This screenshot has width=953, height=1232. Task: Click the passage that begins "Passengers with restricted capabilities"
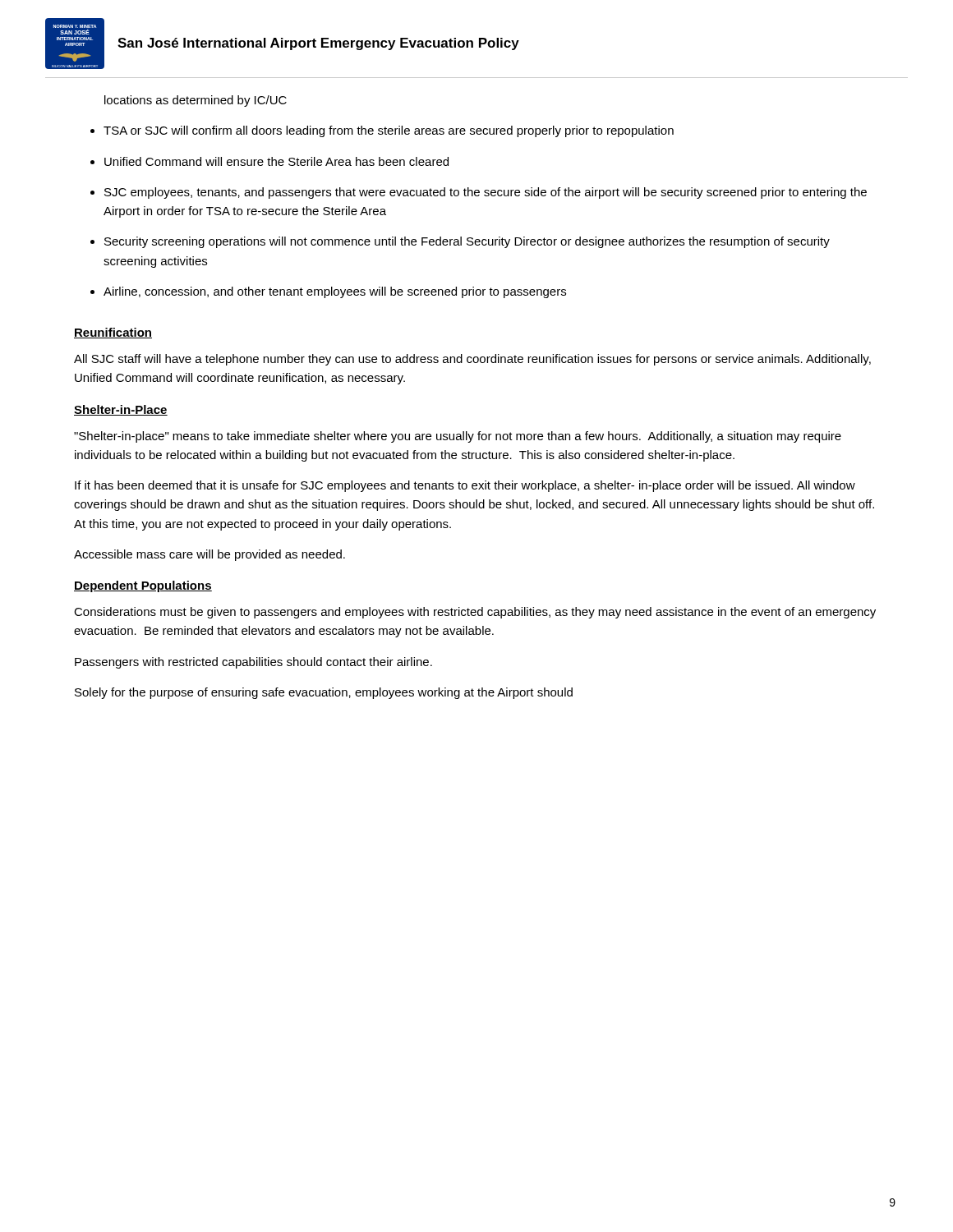coord(253,661)
